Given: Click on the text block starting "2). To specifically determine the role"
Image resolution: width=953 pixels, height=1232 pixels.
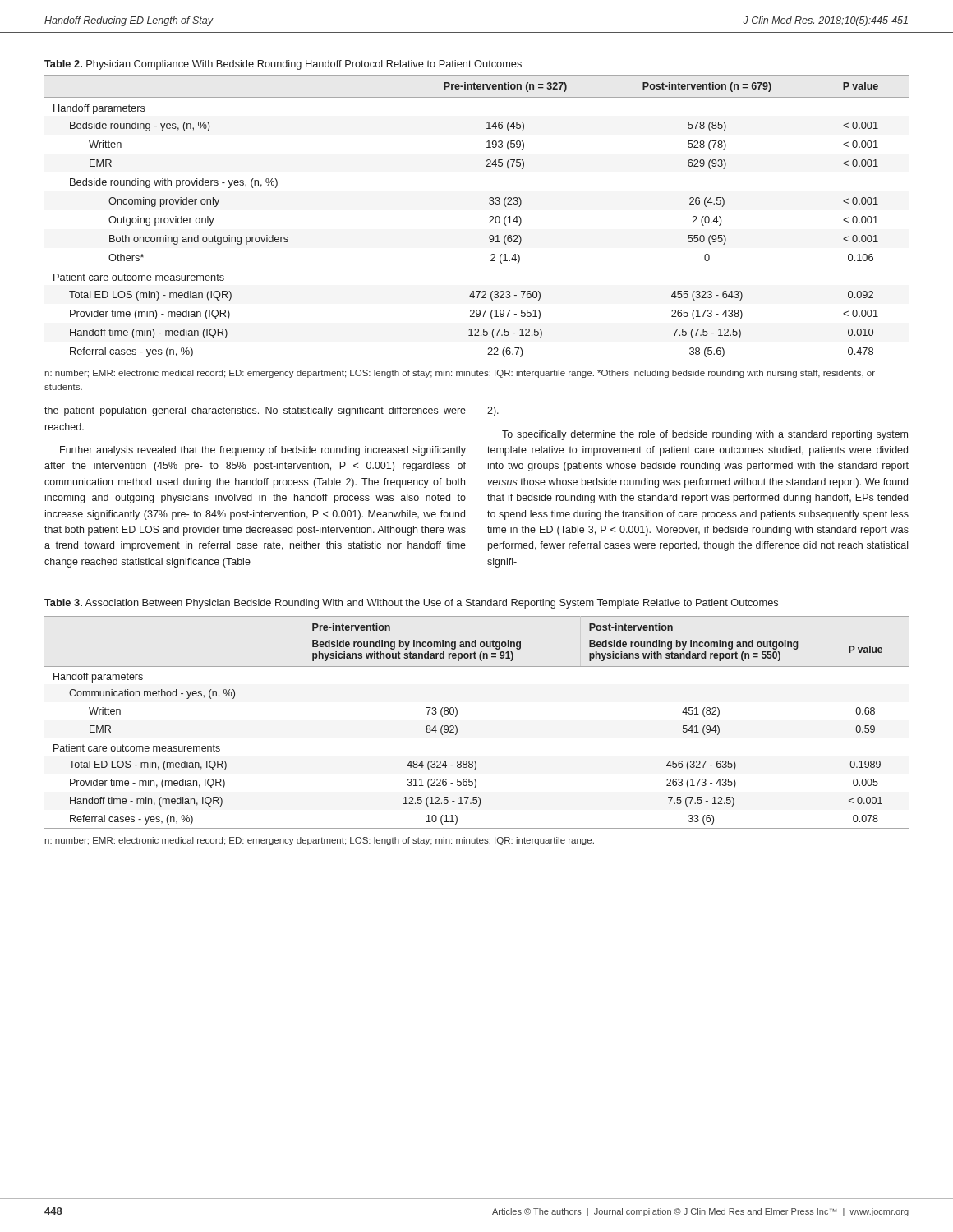Looking at the screenshot, I should click(698, 487).
